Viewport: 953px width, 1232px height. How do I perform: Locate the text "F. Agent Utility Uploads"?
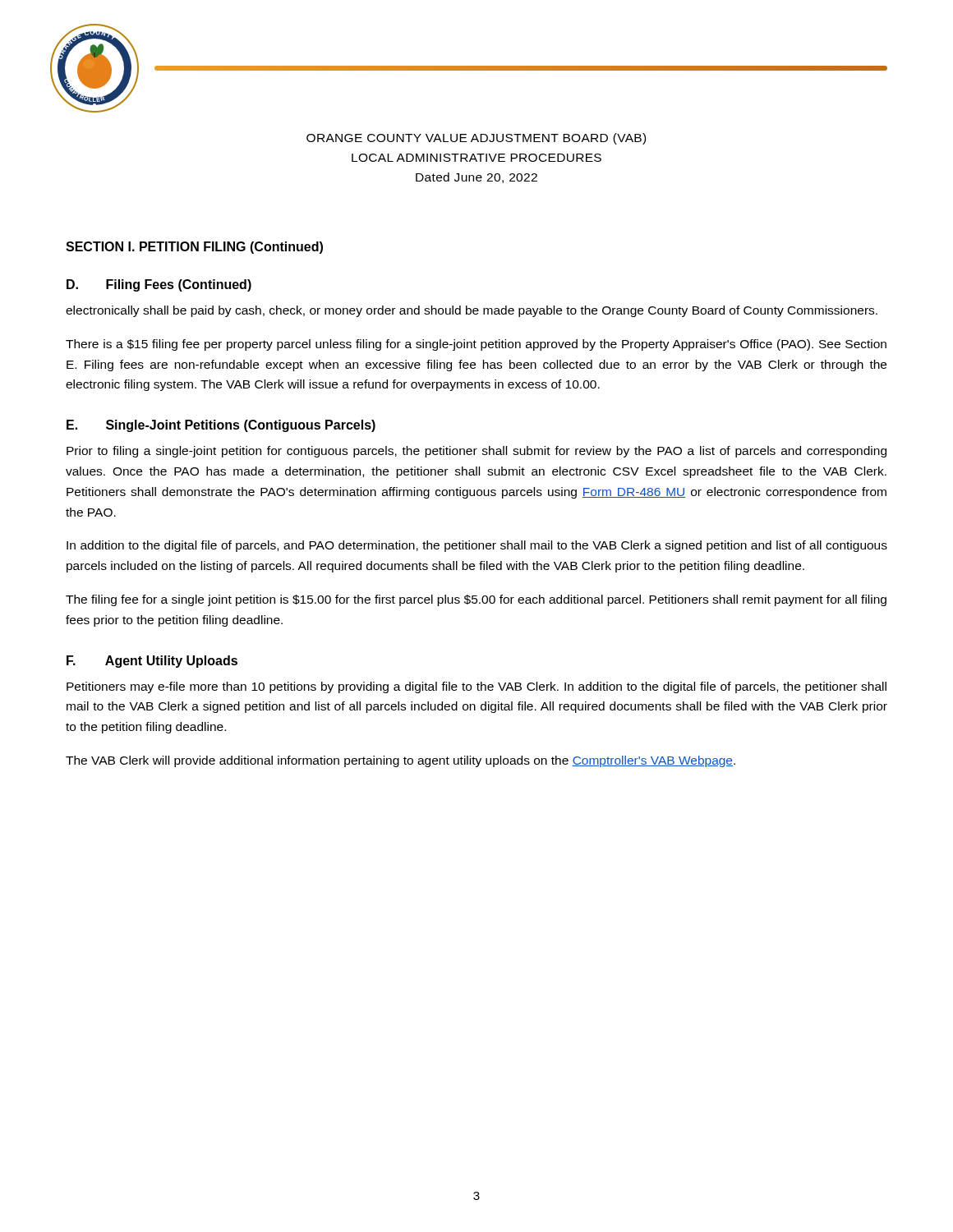point(152,661)
